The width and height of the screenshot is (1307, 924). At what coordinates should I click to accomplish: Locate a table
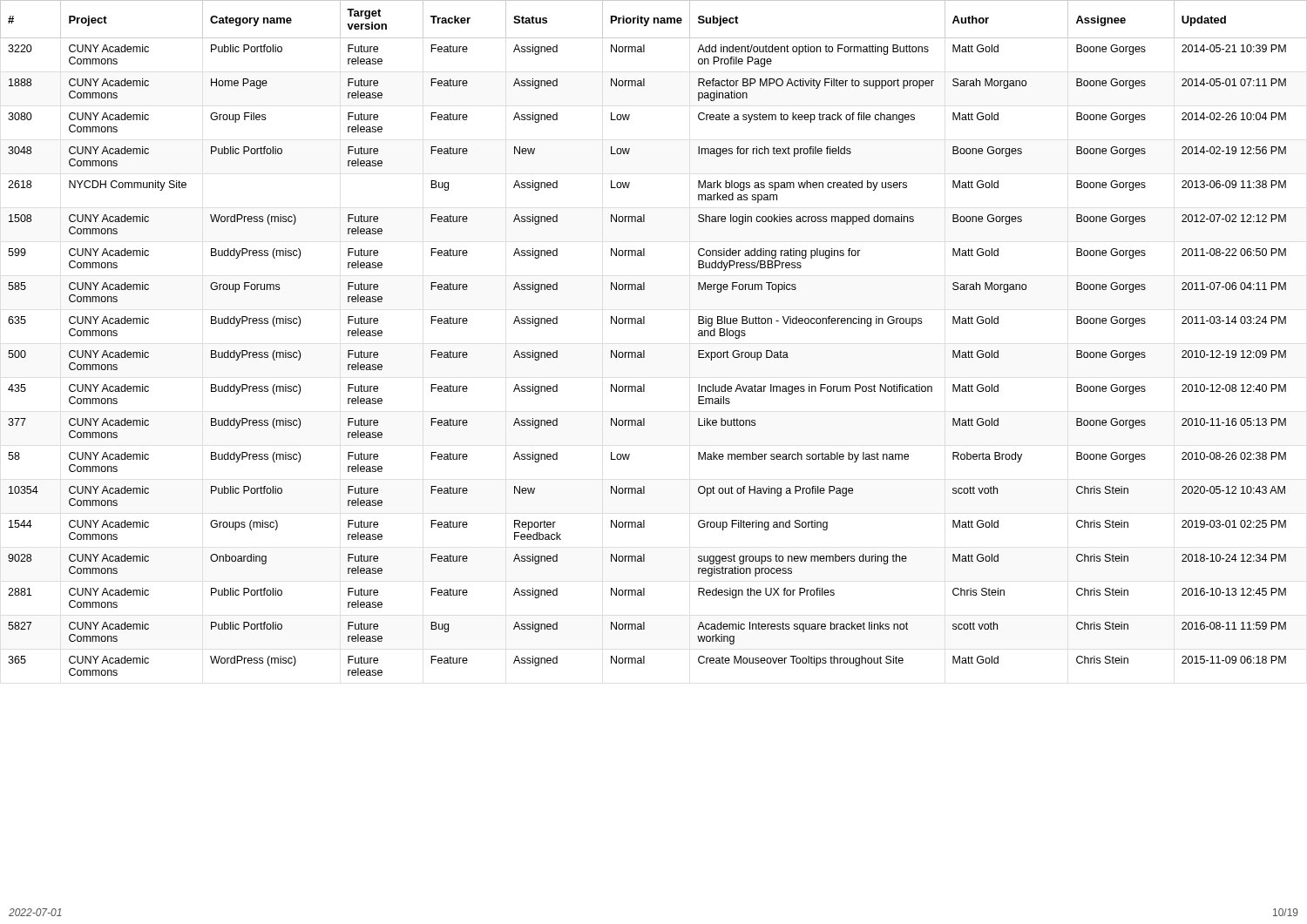pyautogui.click(x=654, y=449)
